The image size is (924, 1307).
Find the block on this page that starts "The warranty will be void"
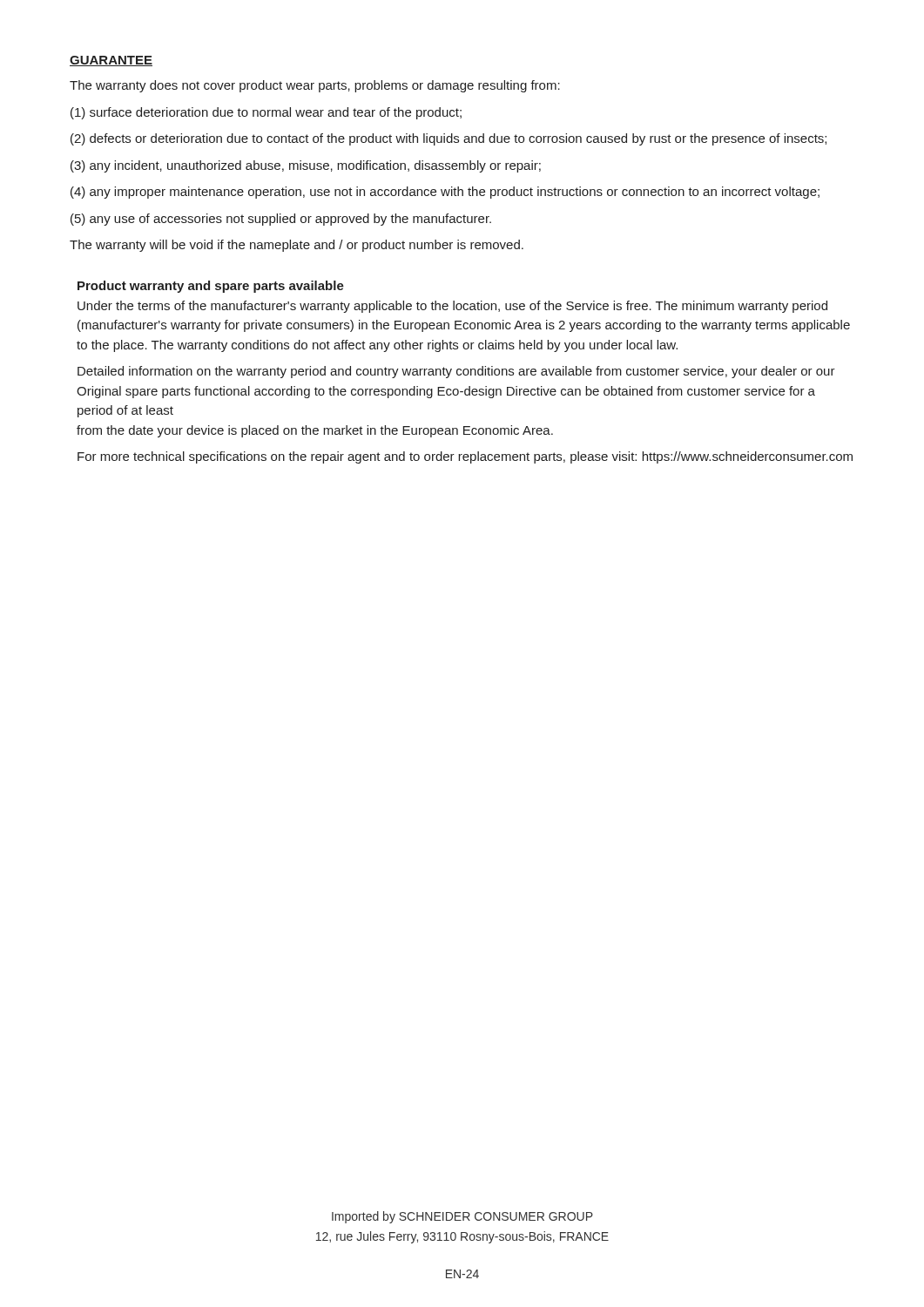pyautogui.click(x=297, y=244)
